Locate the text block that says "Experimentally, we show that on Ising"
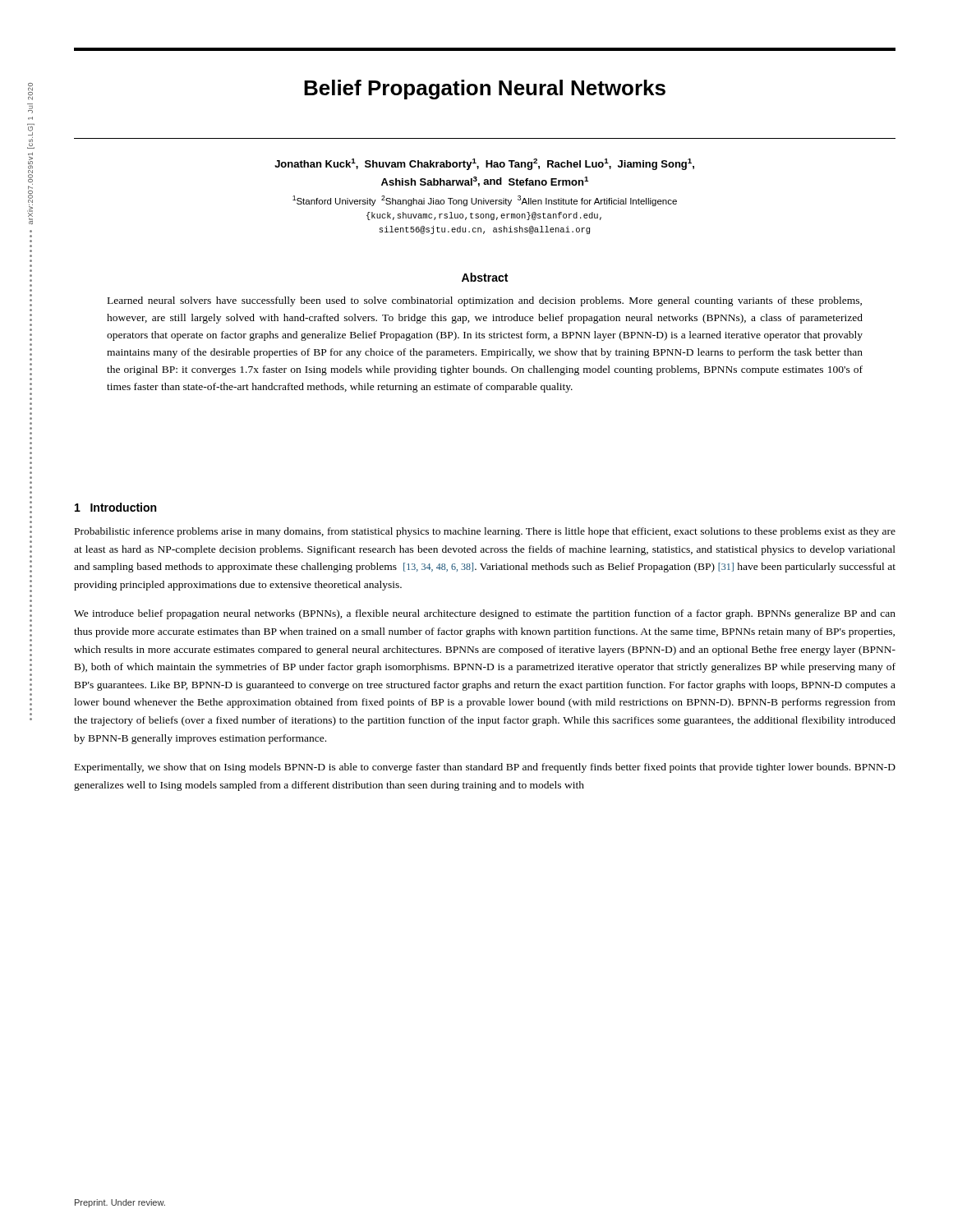 click(485, 776)
